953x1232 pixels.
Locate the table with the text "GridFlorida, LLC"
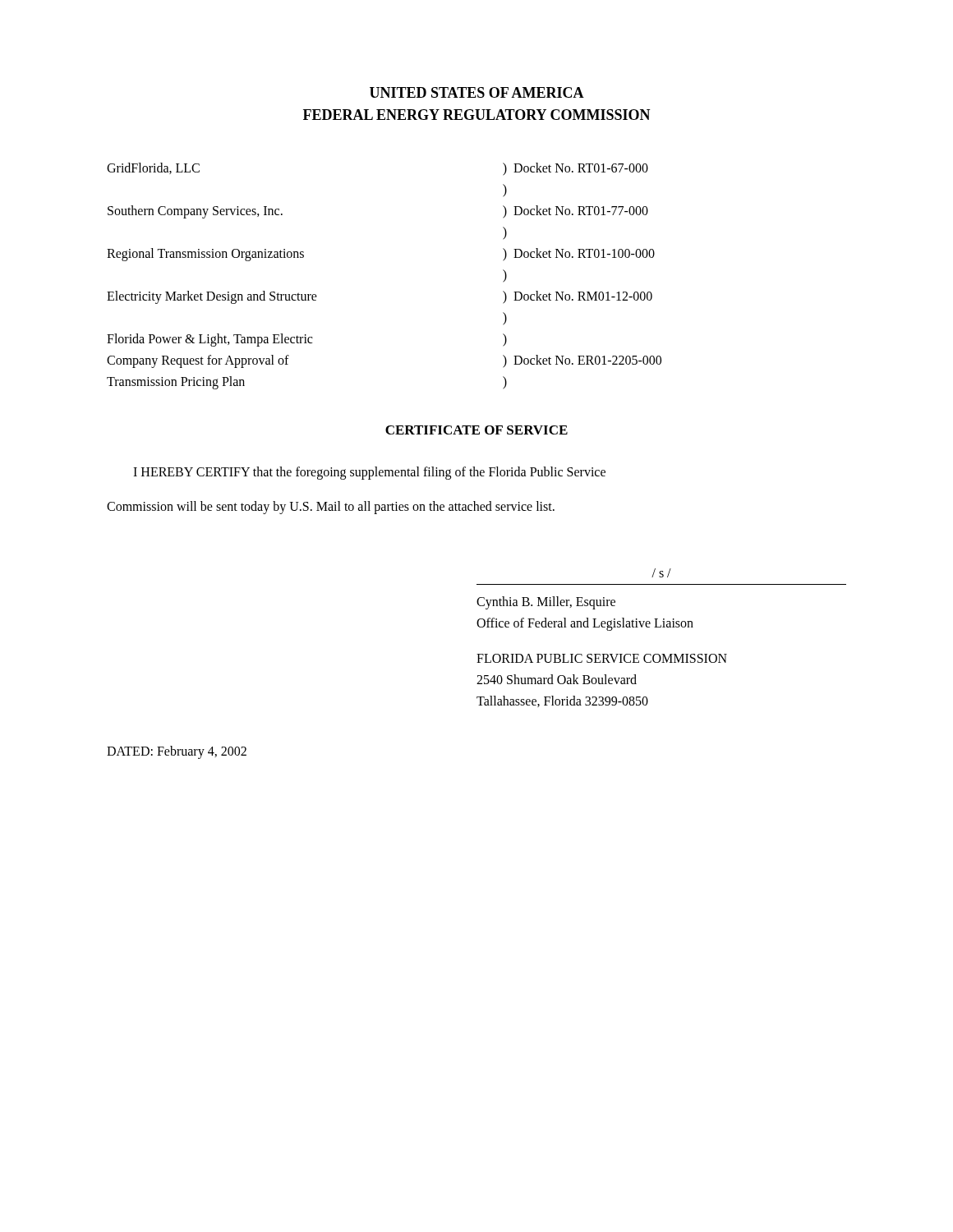coord(476,275)
